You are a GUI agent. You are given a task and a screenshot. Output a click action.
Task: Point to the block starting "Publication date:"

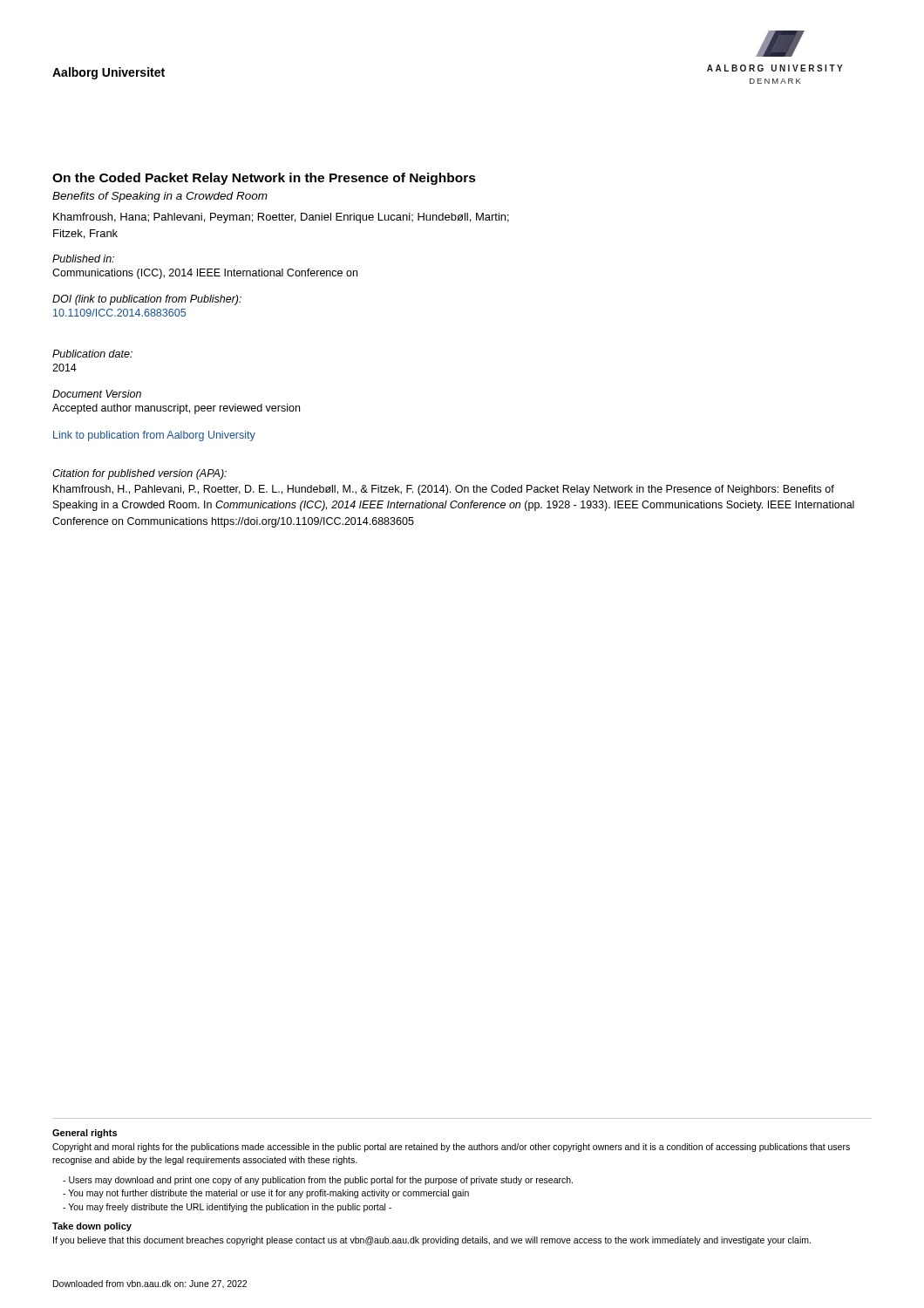pyautogui.click(x=93, y=354)
